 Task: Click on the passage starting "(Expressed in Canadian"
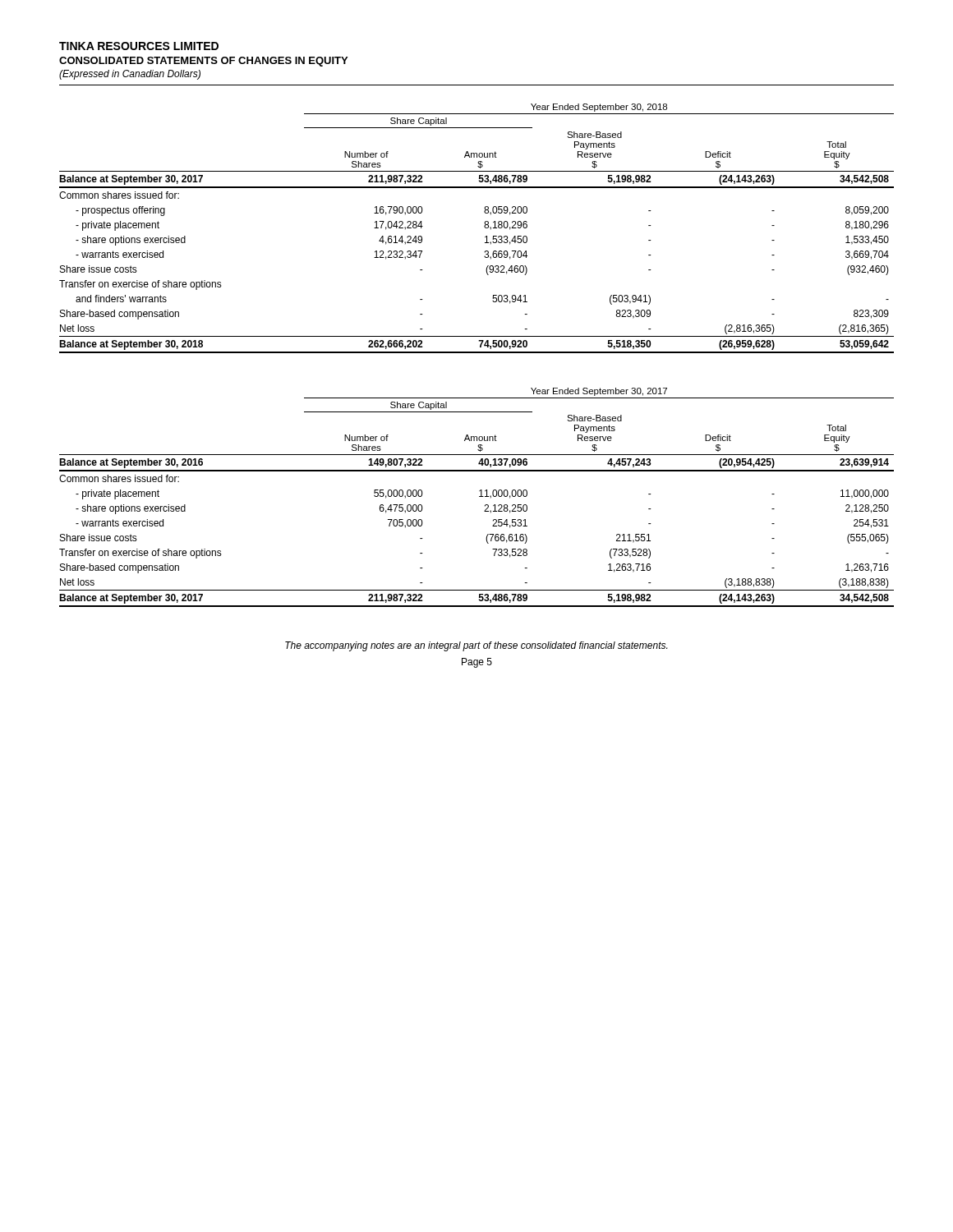130,74
